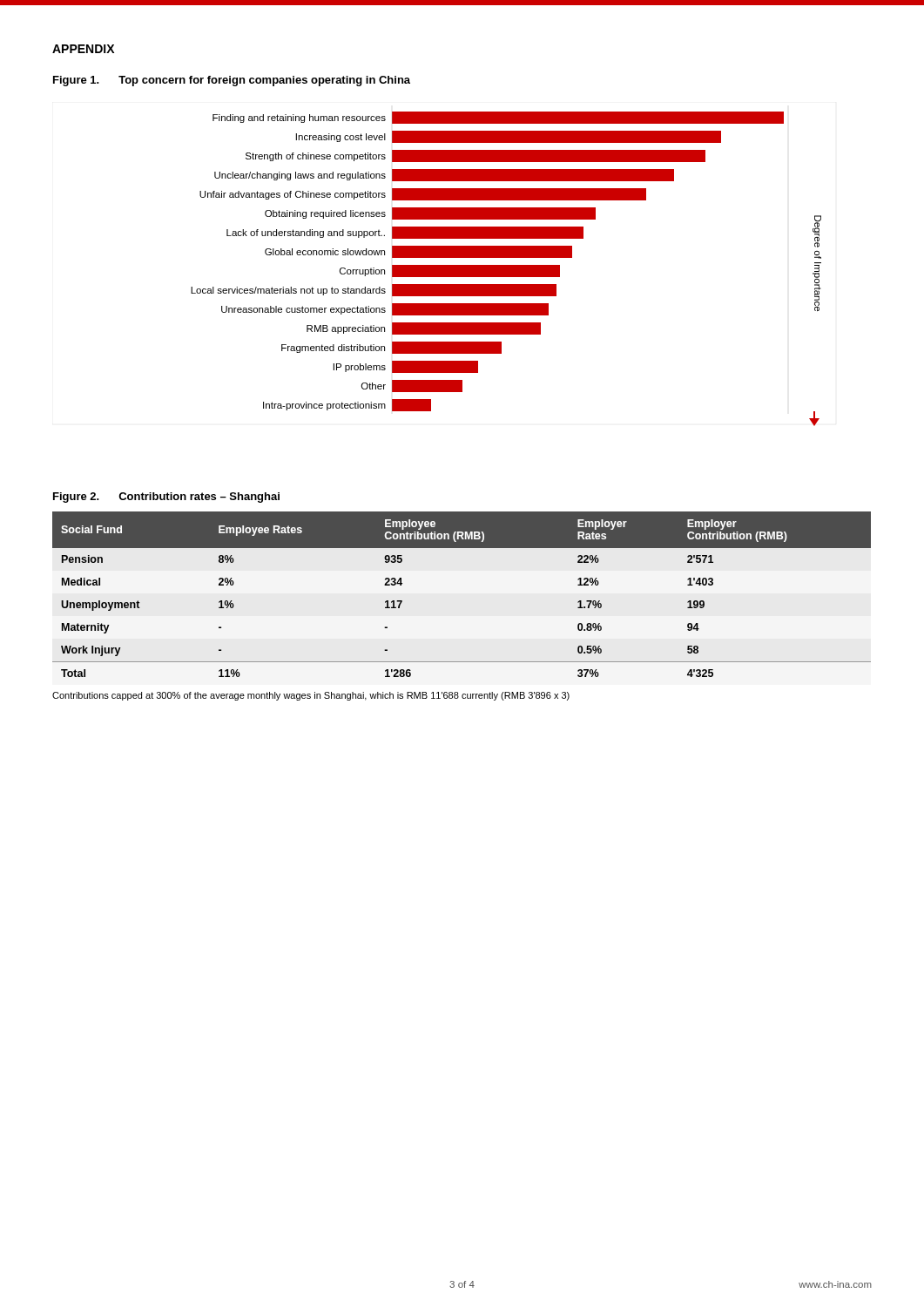The image size is (924, 1307).
Task: Find the footnote that reads "Contributions capped at 300% of"
Action: point(311,695)
